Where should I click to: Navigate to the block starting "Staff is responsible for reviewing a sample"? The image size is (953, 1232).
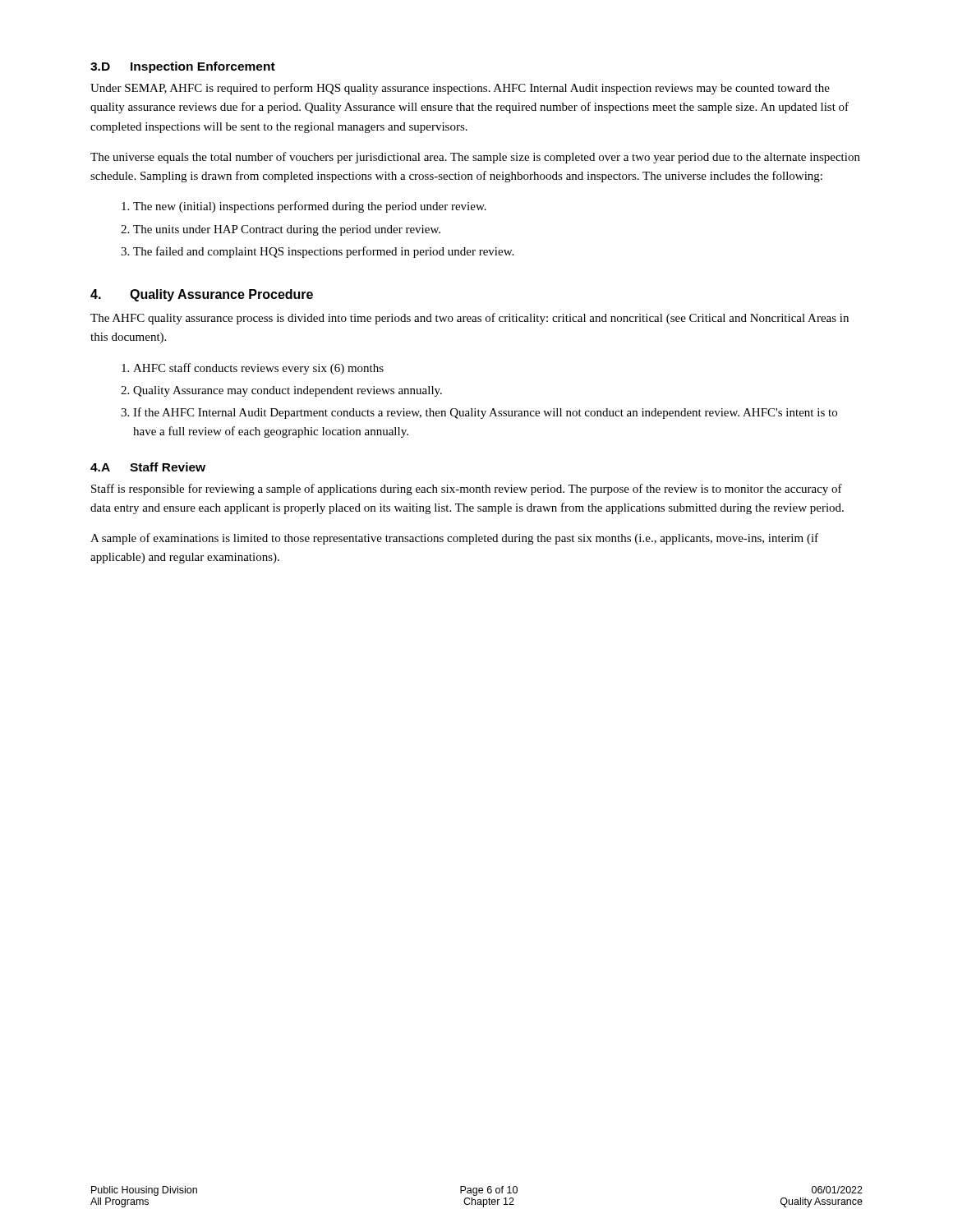pos(476,498)
